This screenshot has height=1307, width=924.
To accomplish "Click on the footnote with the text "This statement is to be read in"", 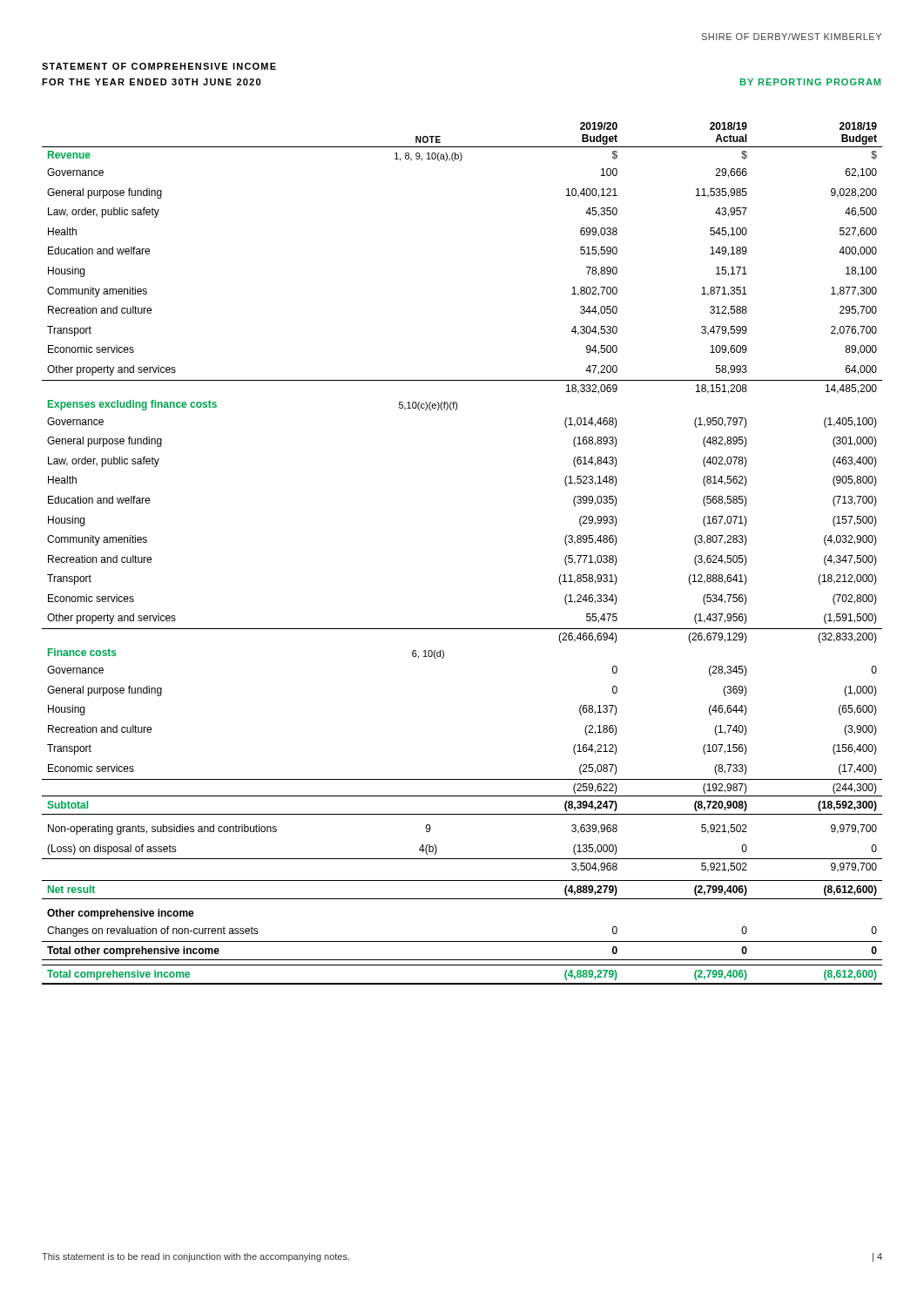I will click(x=196, y=1256).
